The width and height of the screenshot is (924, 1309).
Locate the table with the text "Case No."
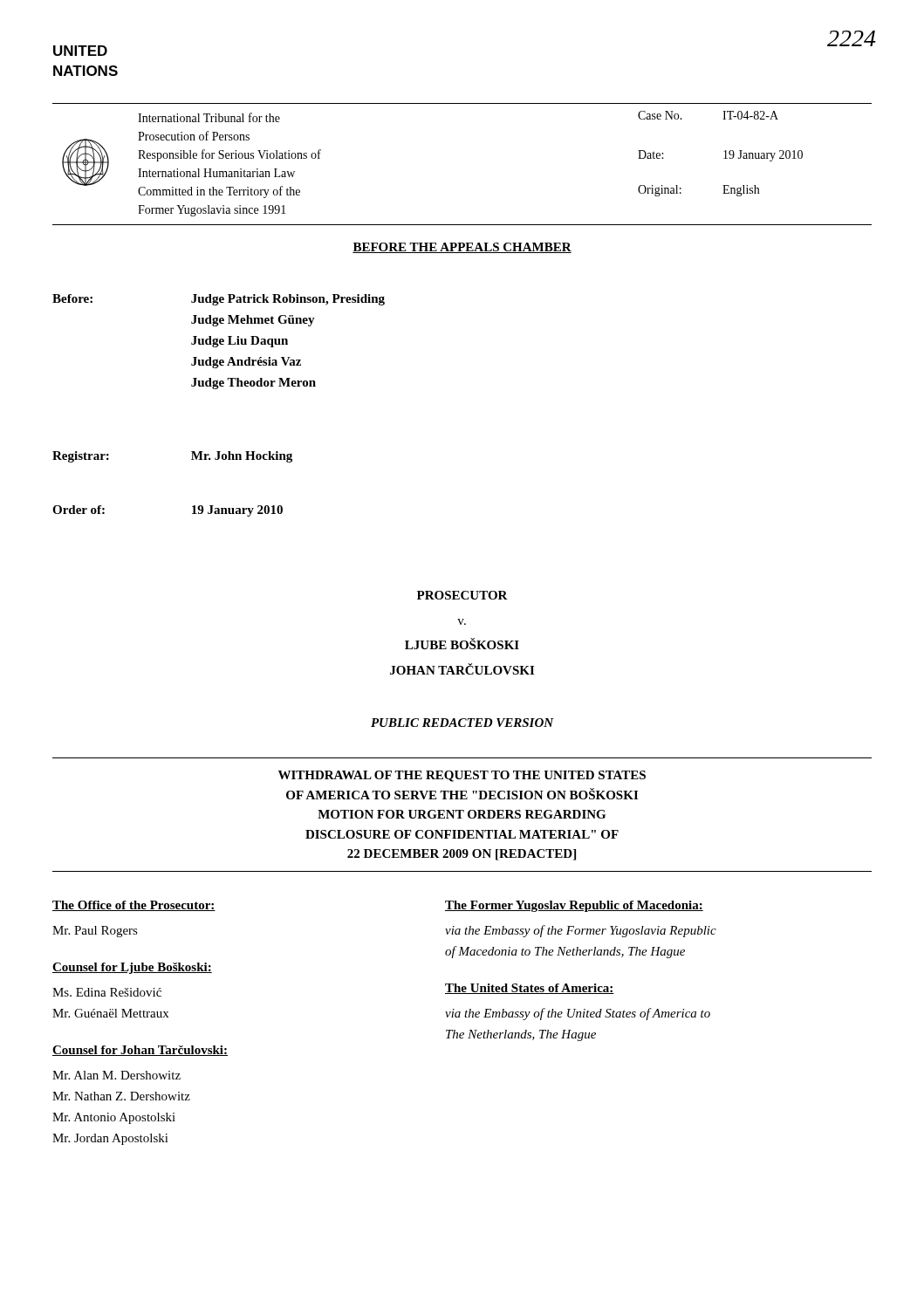[462, 164]
